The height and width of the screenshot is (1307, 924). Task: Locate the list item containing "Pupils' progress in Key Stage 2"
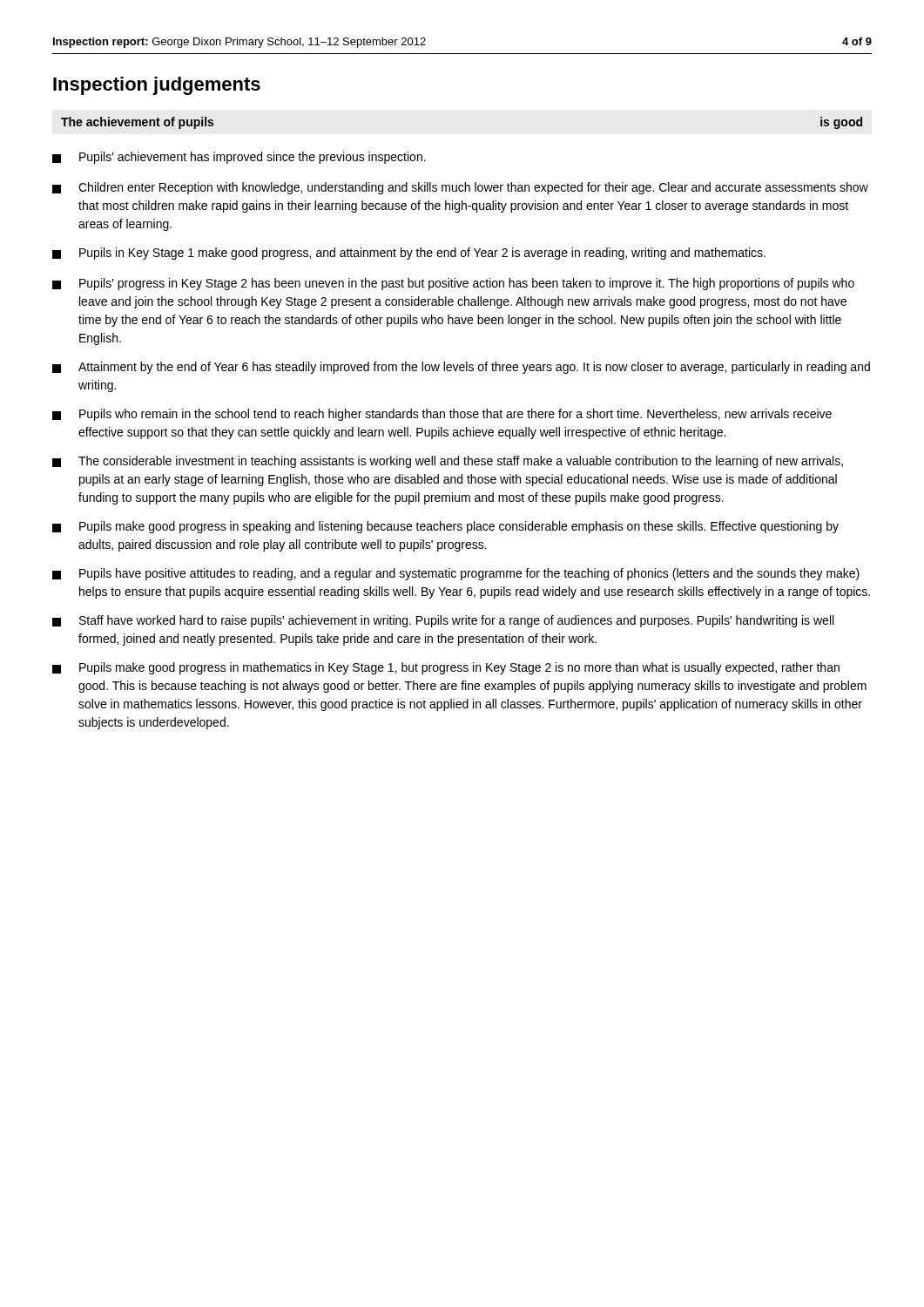(462, 311)
